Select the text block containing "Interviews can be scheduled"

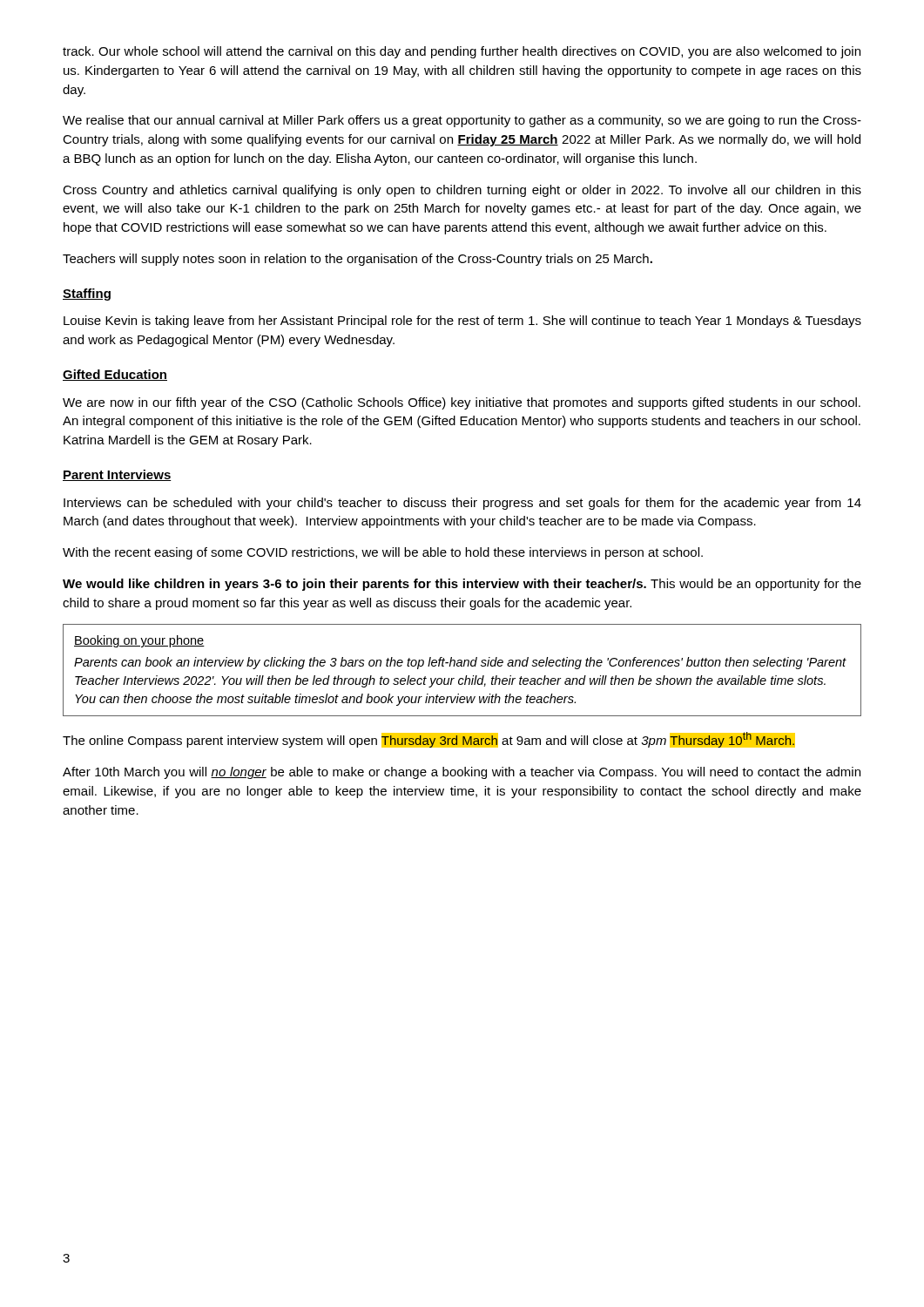pyautogui.click(x=462, y=512)
